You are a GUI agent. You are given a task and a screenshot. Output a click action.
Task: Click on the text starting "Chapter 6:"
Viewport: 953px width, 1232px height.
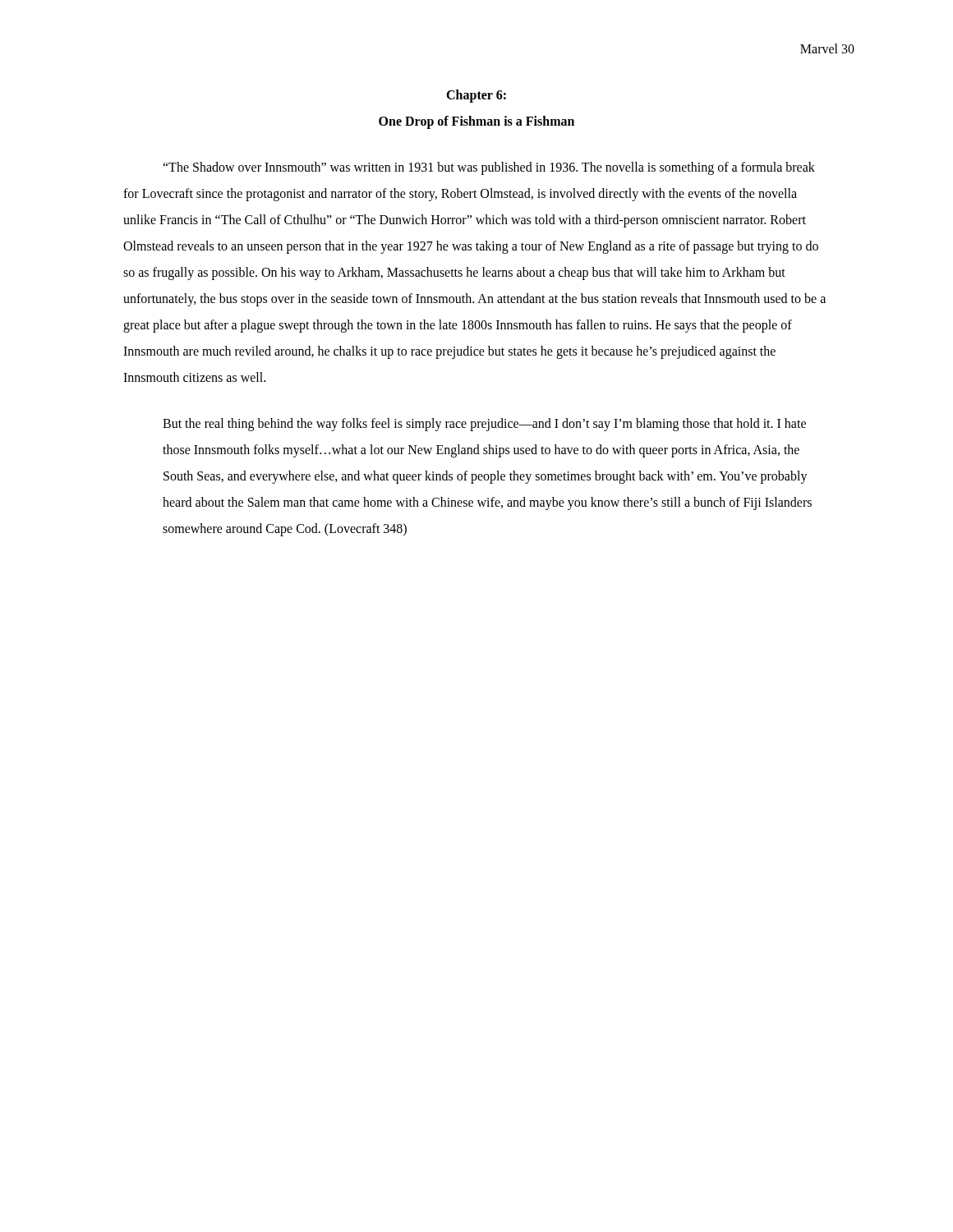point(476,95)
